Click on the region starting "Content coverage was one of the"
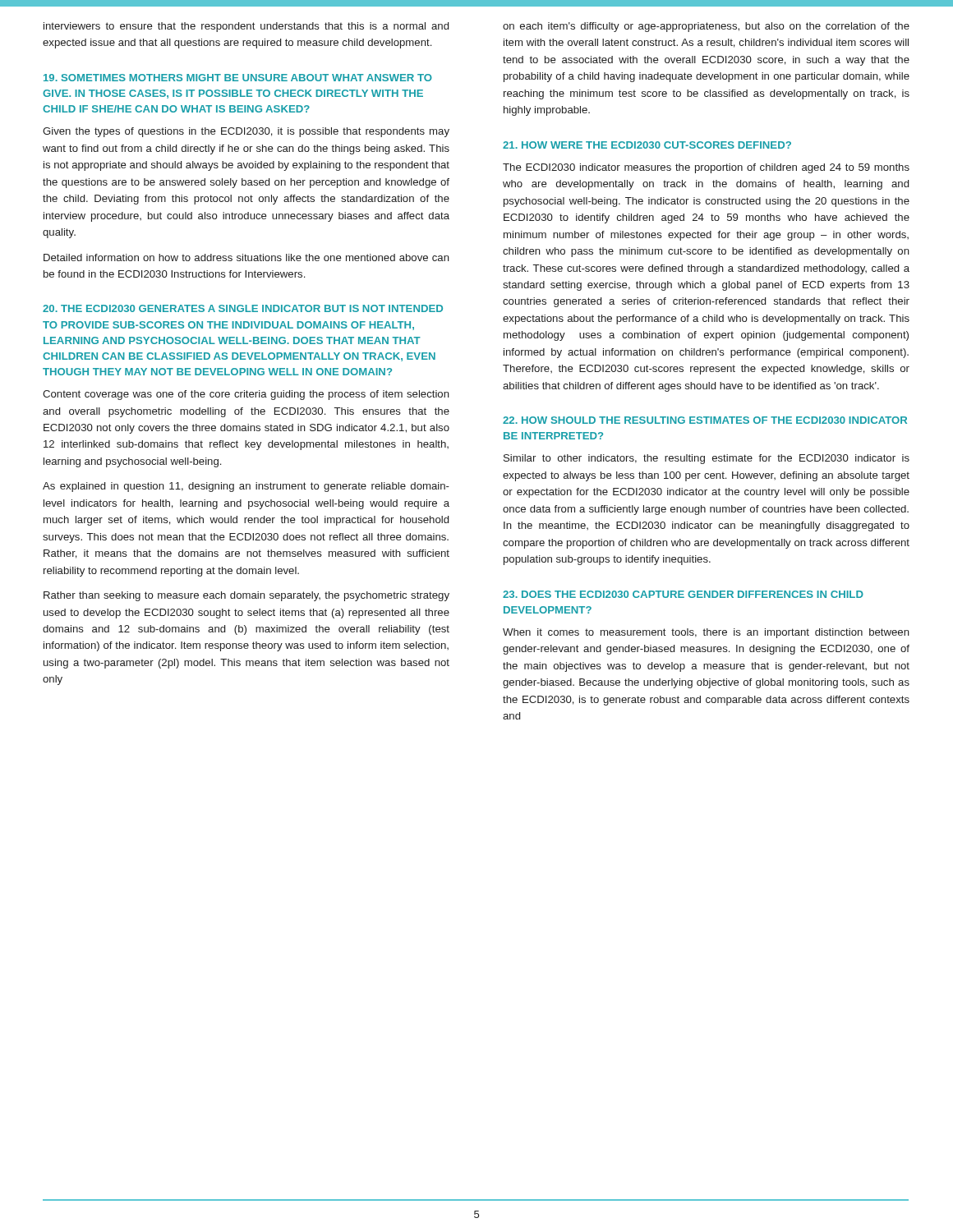The width and height of the screenshot is (953, 1232). (246, 428)
